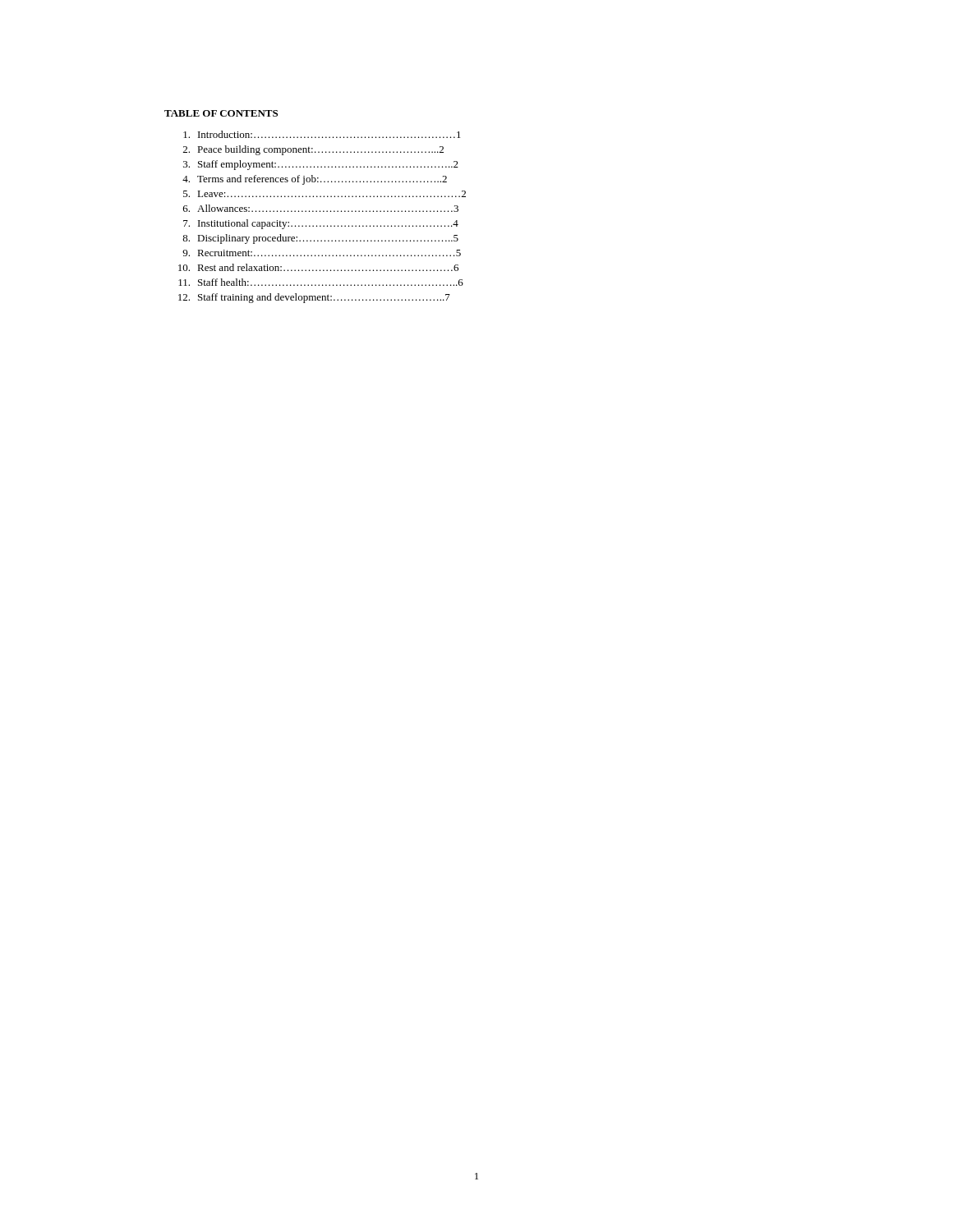Find "6. Allowances:…………………………………………………3" on this page
Screen dimensions: 1232x953
pyautogui.click(x=394, y=209)
